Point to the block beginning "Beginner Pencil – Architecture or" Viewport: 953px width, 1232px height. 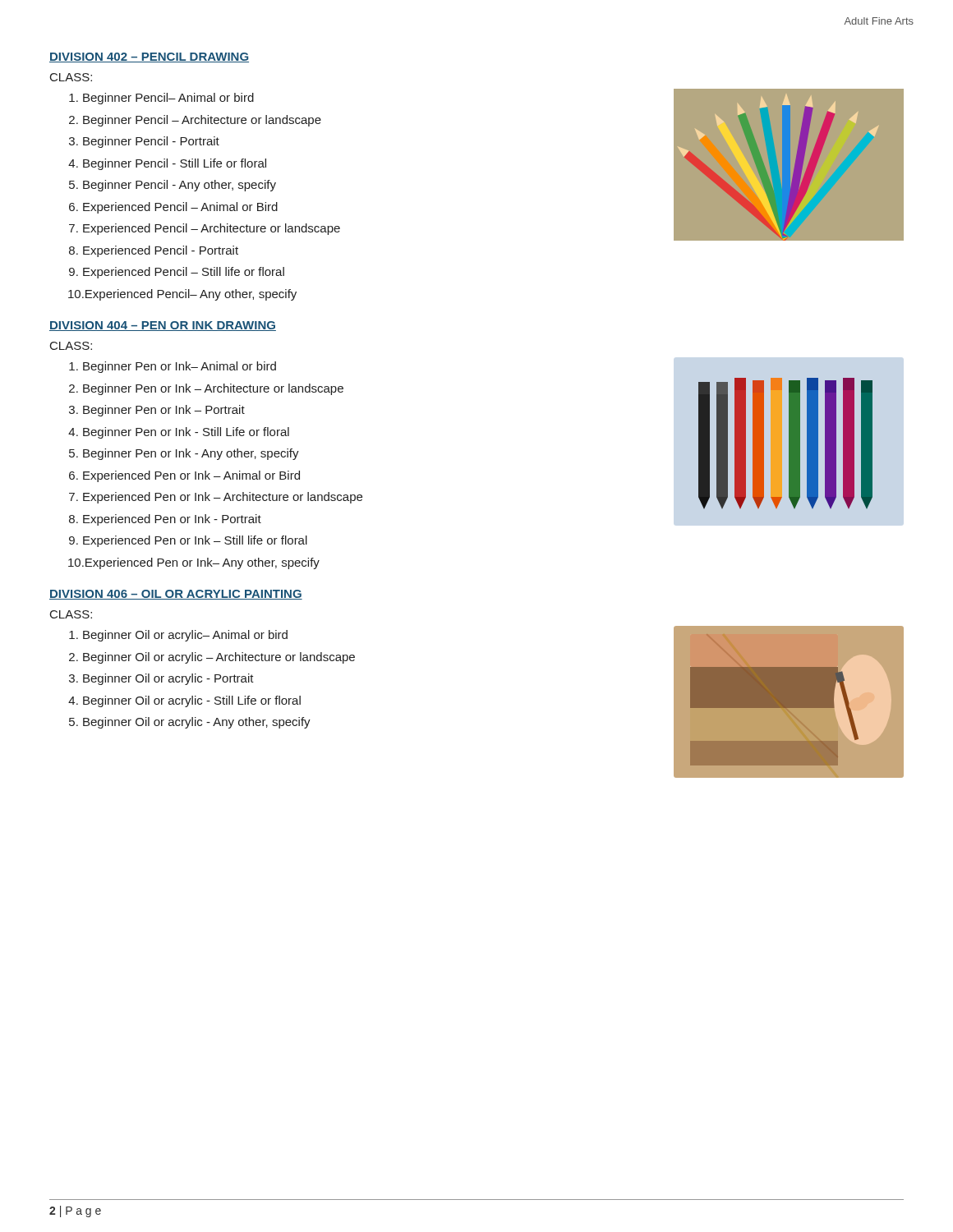(x=202, y=119)
